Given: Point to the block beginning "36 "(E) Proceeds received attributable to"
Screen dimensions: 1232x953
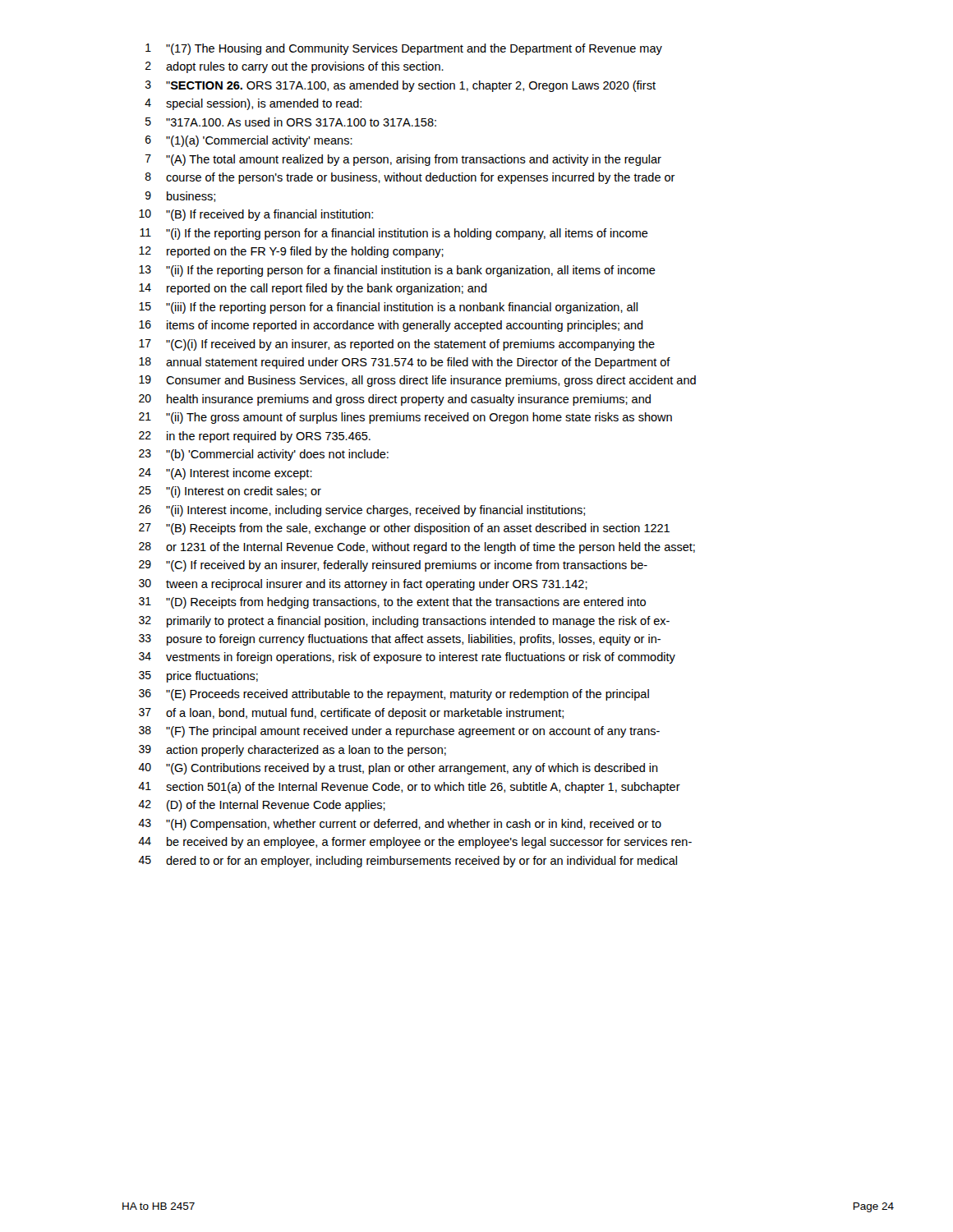Looking at the screenshot, I should [x=508, y=695].
